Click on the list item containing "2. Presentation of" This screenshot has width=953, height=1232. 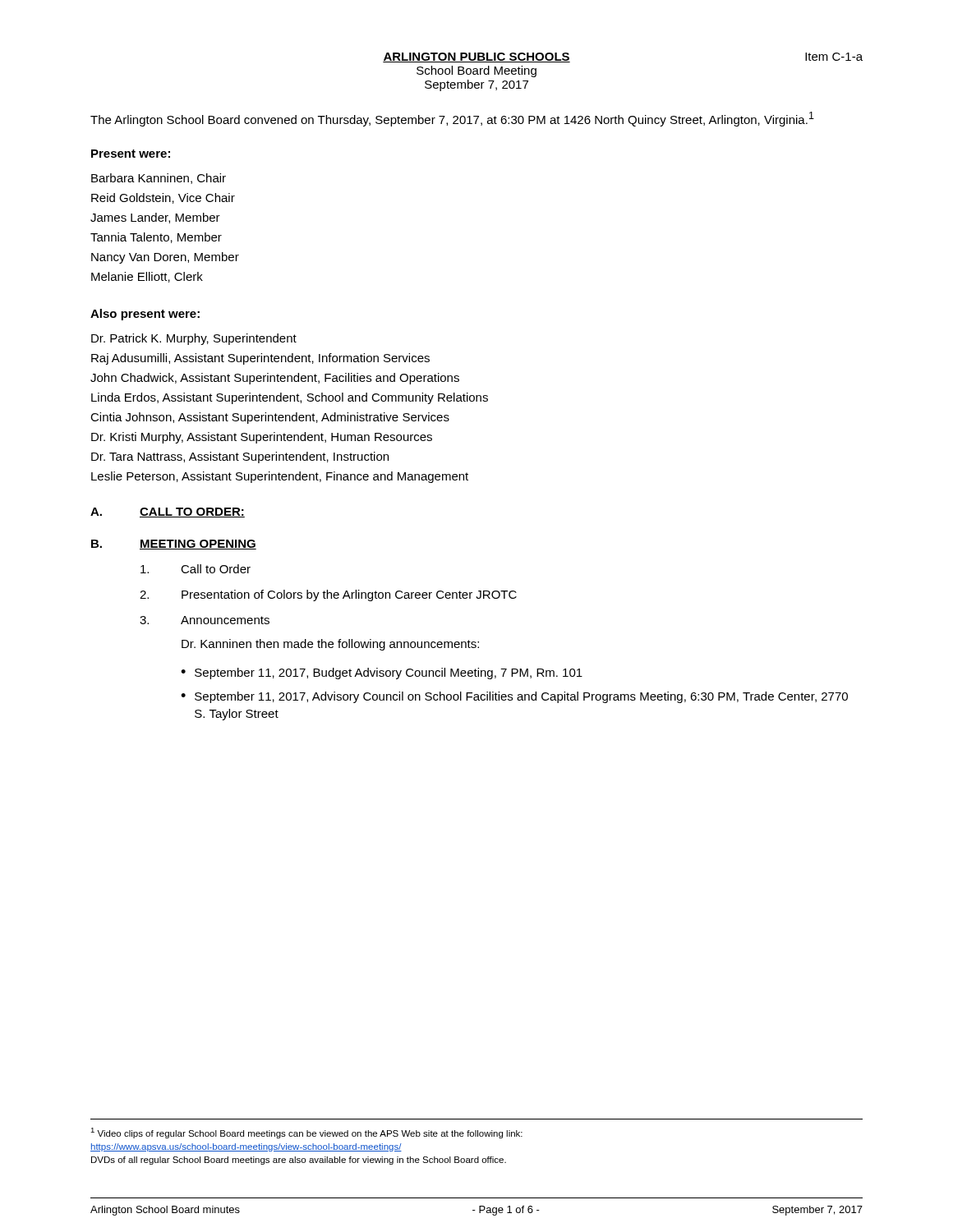[328, 594]
